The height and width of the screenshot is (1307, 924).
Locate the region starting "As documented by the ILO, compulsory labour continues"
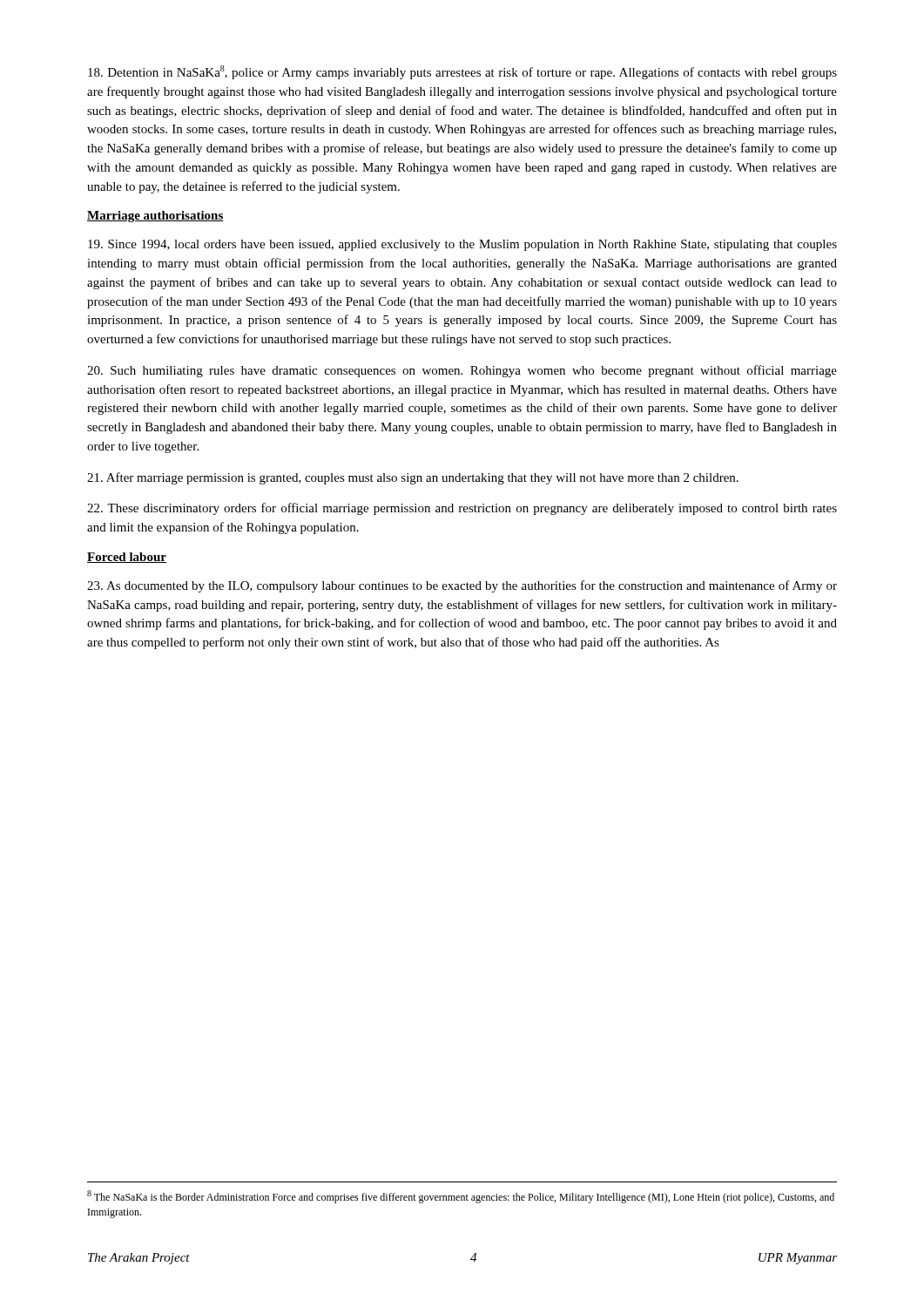(x=462, y=614)
